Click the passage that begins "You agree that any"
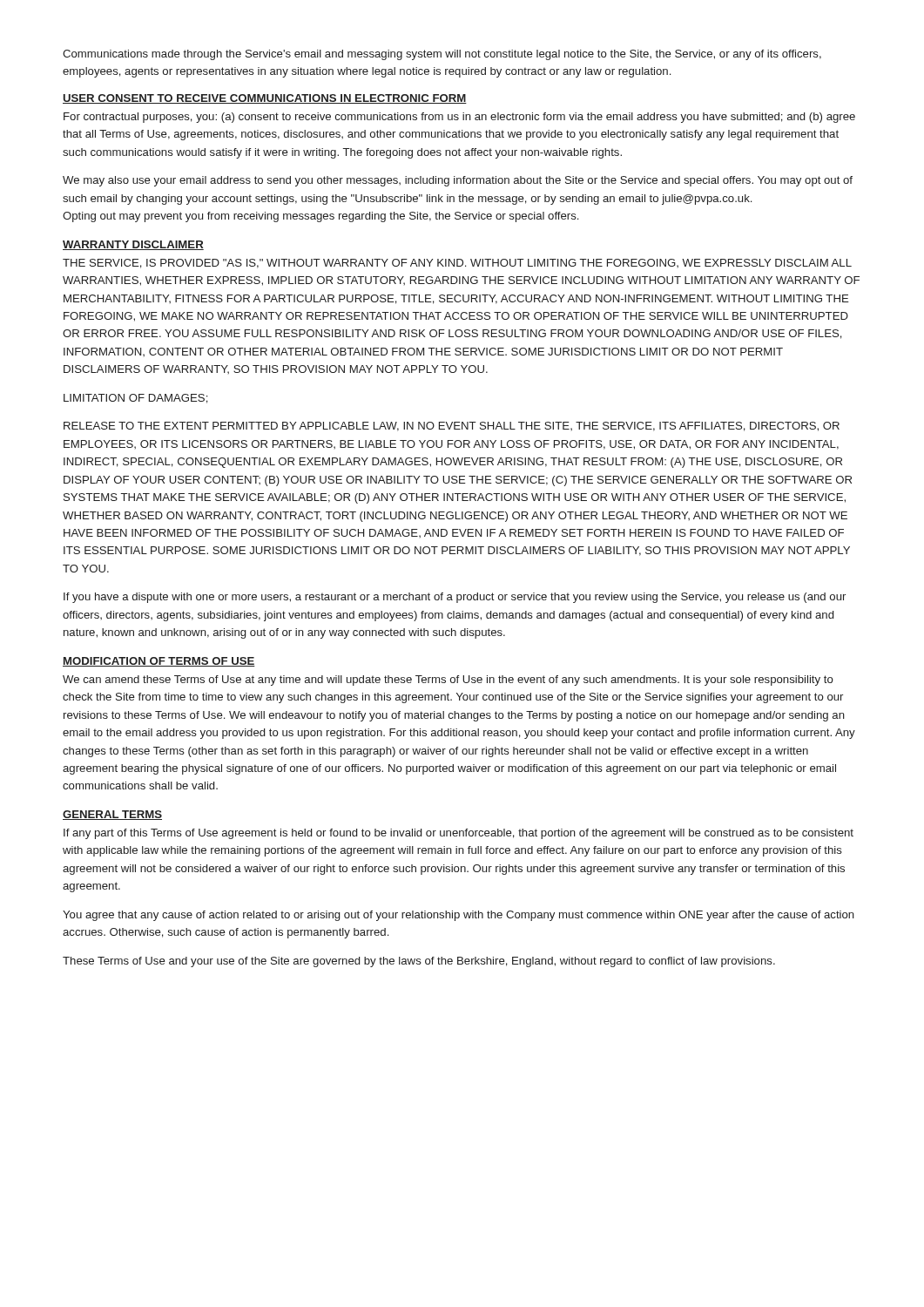The image size is (924, 1307). [x=462, y=924]
